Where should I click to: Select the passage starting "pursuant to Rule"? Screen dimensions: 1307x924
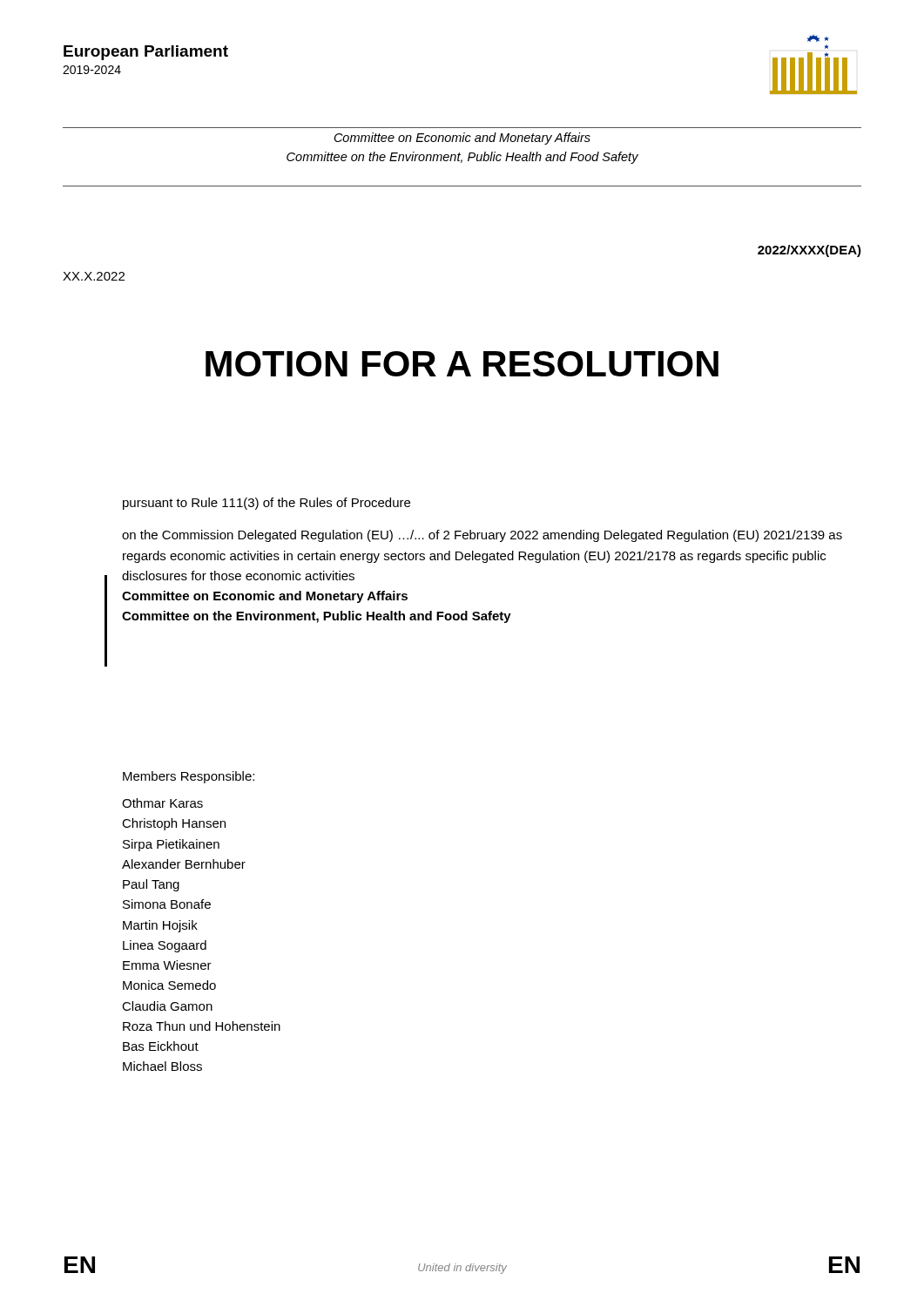point(266,504)
